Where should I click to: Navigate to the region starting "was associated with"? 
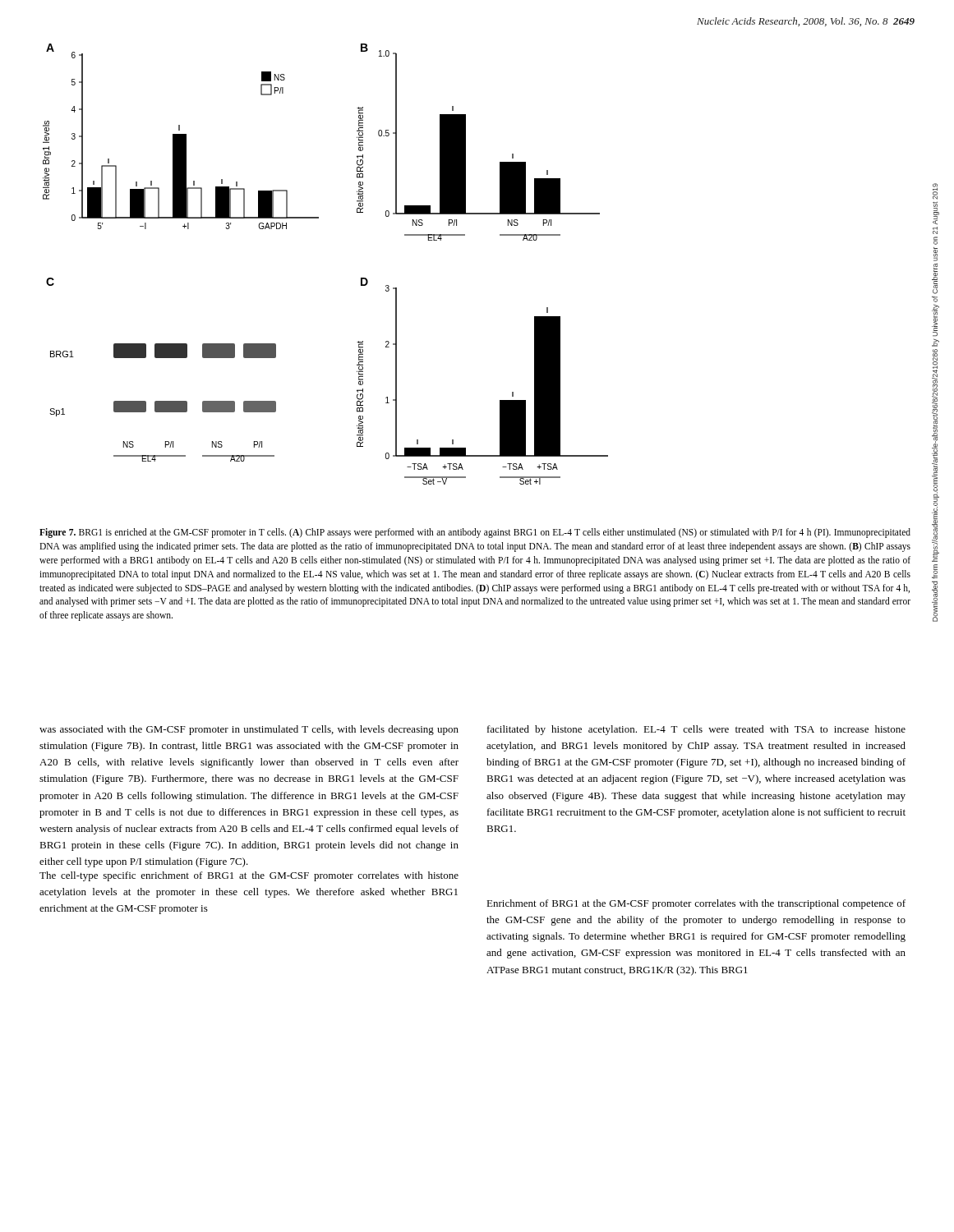coord(249,795)
